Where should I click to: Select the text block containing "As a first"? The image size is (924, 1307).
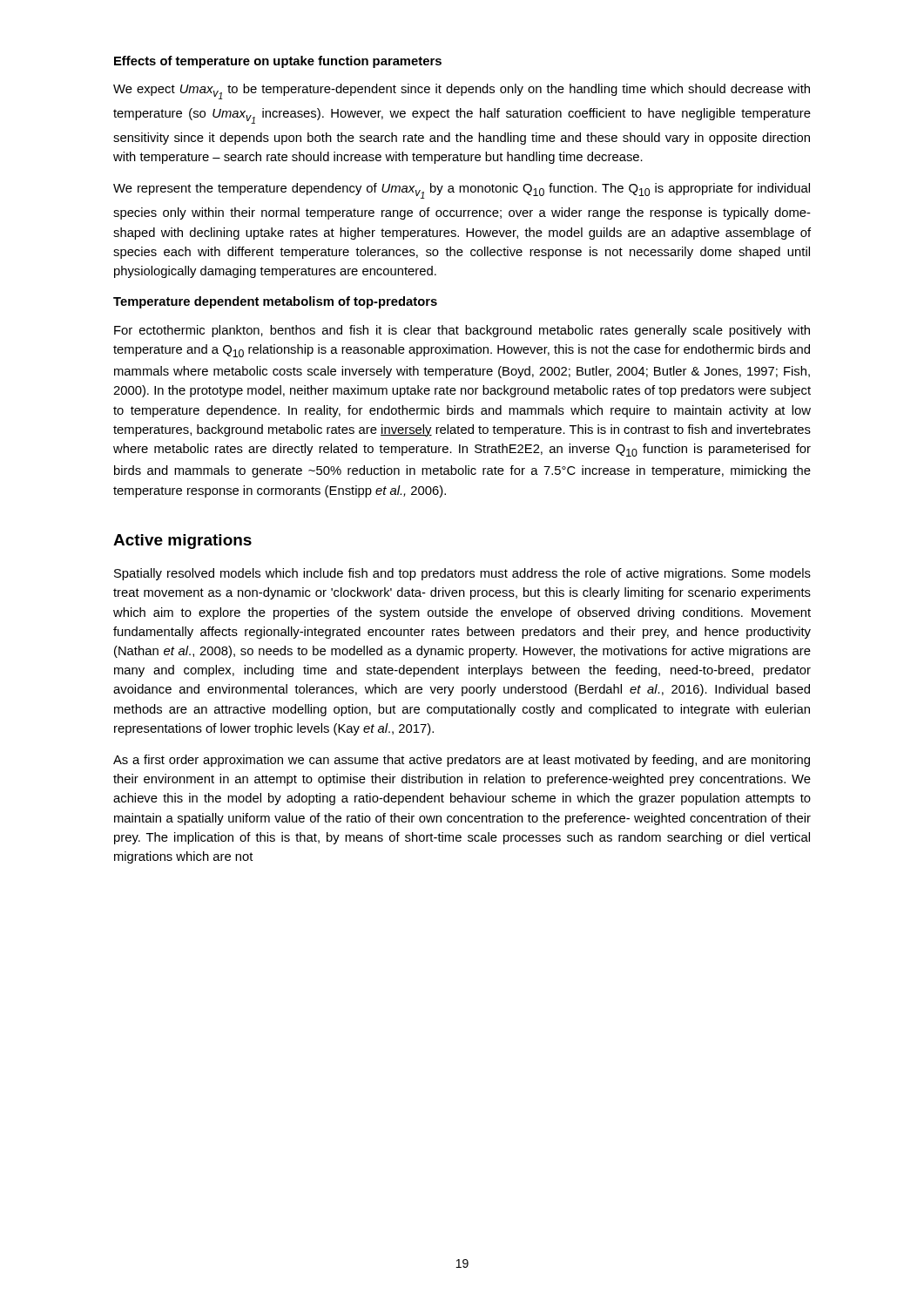coord(462,808)
